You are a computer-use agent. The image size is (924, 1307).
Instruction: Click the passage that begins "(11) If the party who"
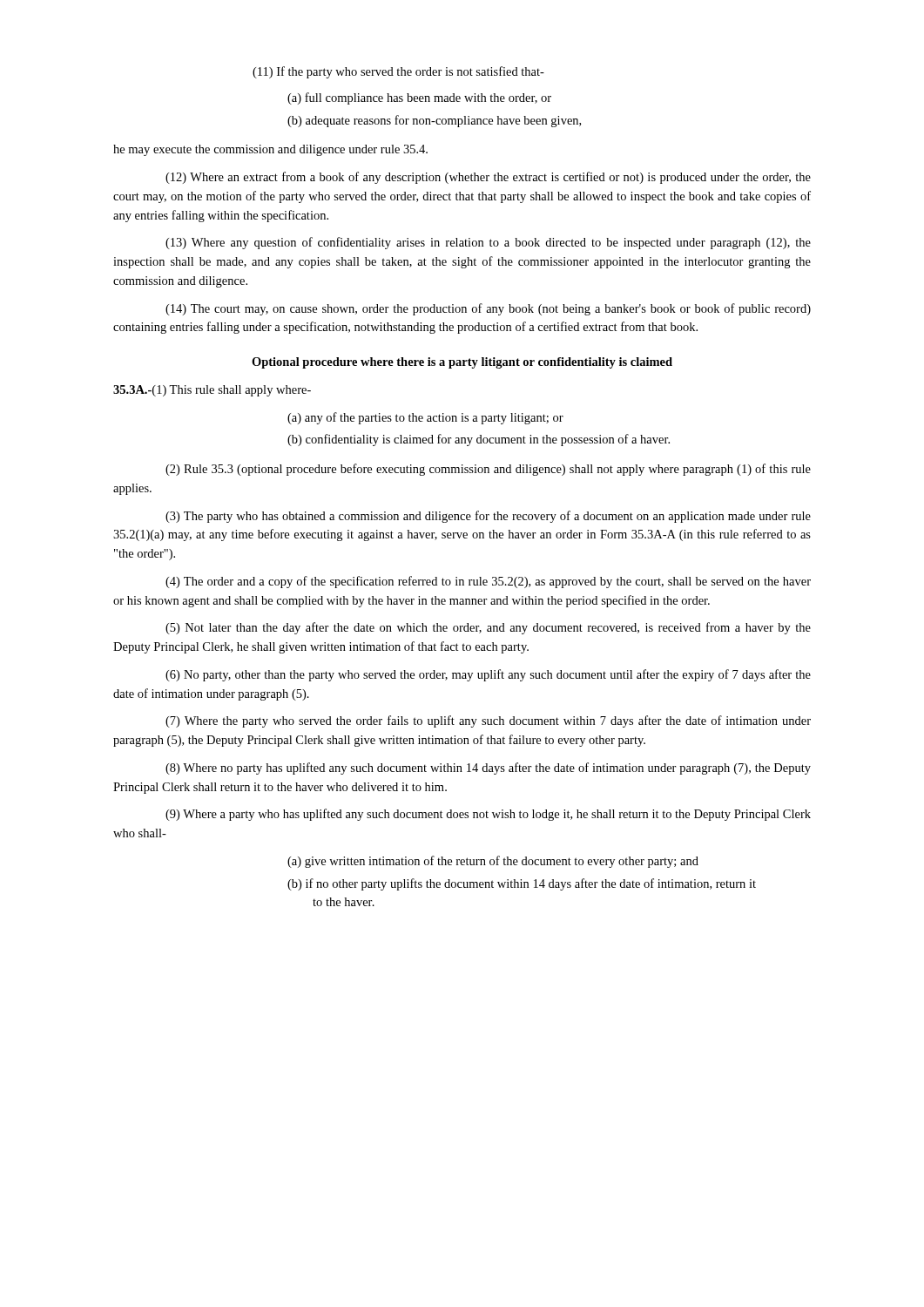tap(398, 71)
